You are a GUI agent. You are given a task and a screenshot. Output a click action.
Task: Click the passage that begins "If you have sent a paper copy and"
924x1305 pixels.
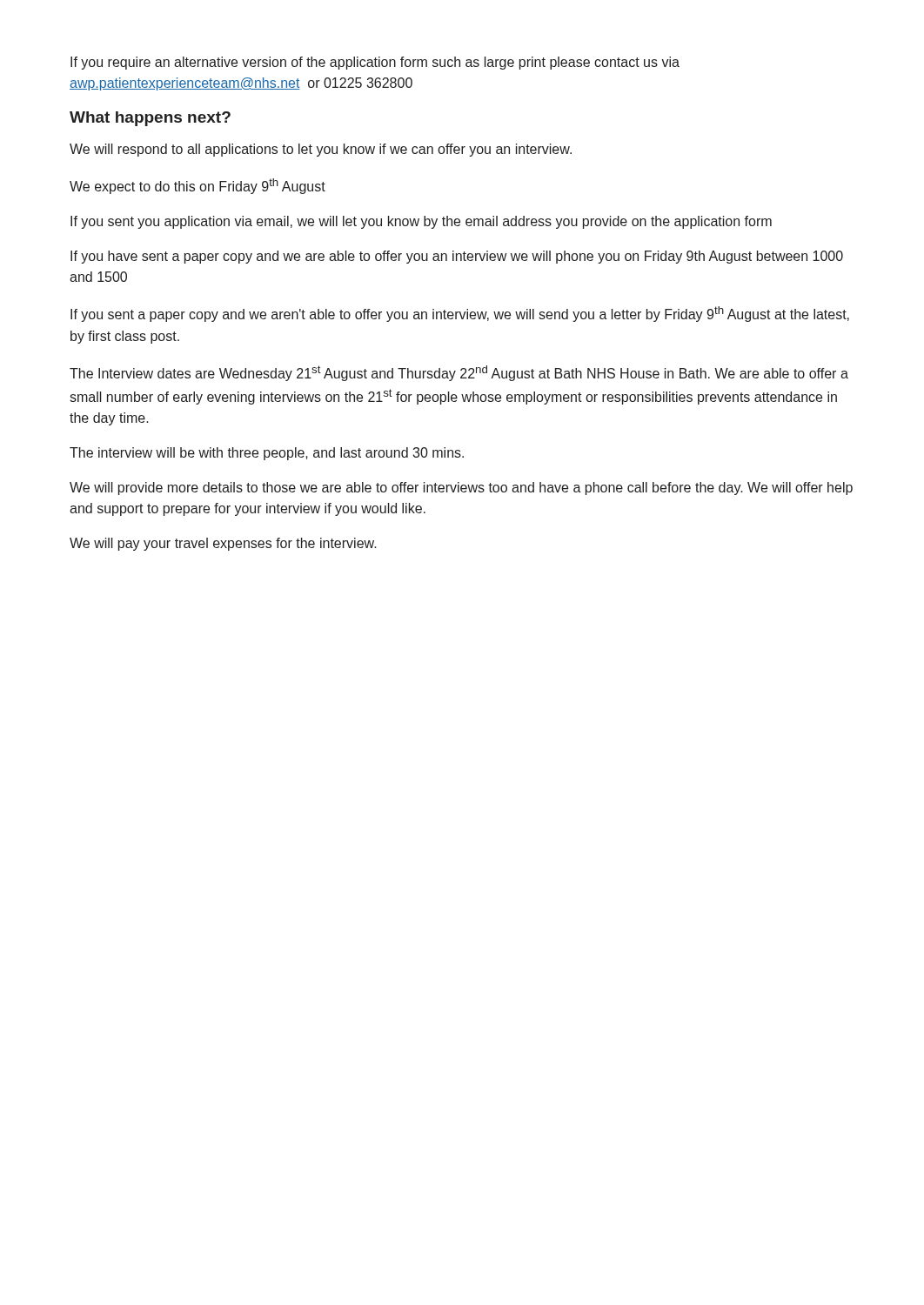point(456,267)
